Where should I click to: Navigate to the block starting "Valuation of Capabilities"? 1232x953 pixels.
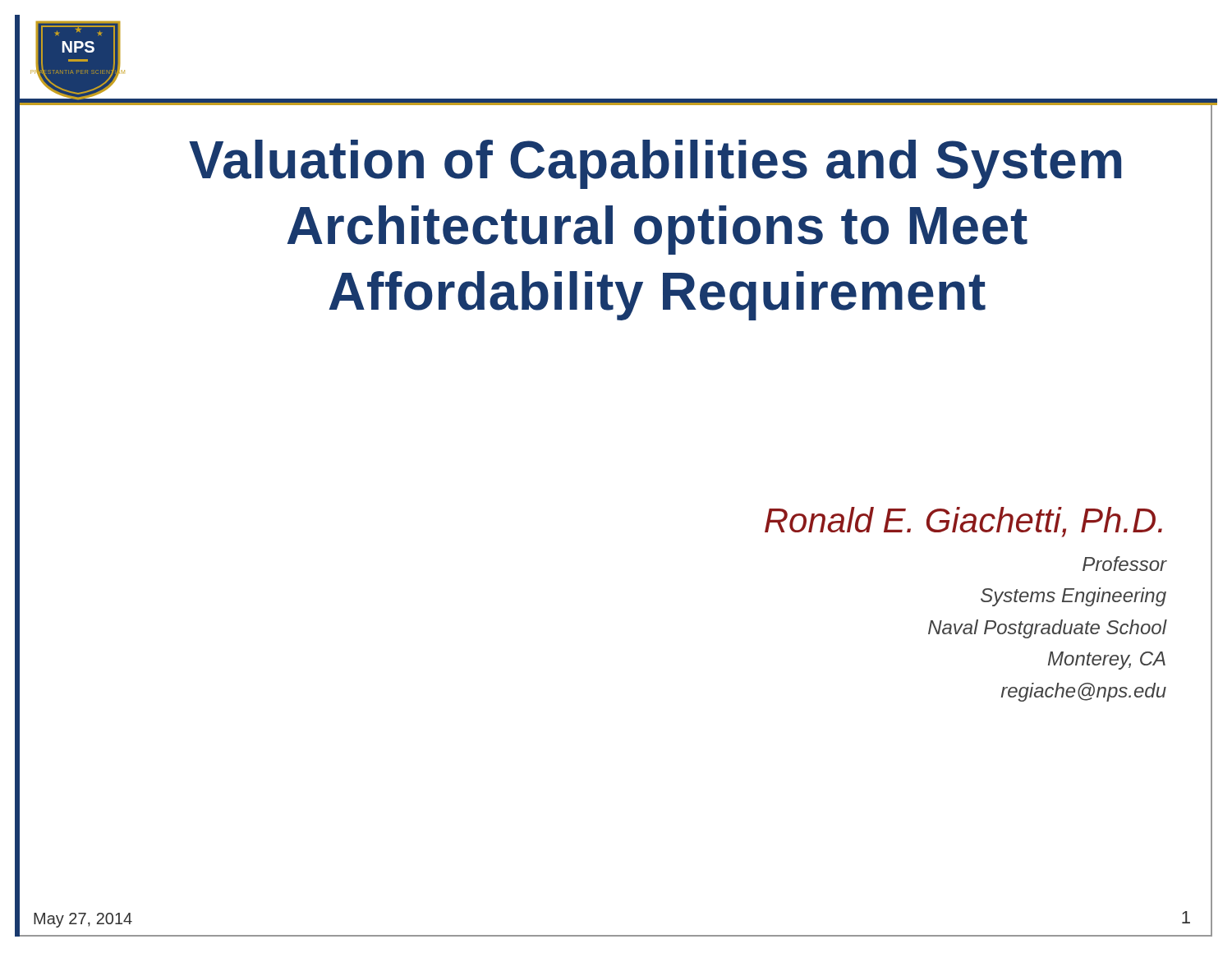click(657, 226)
